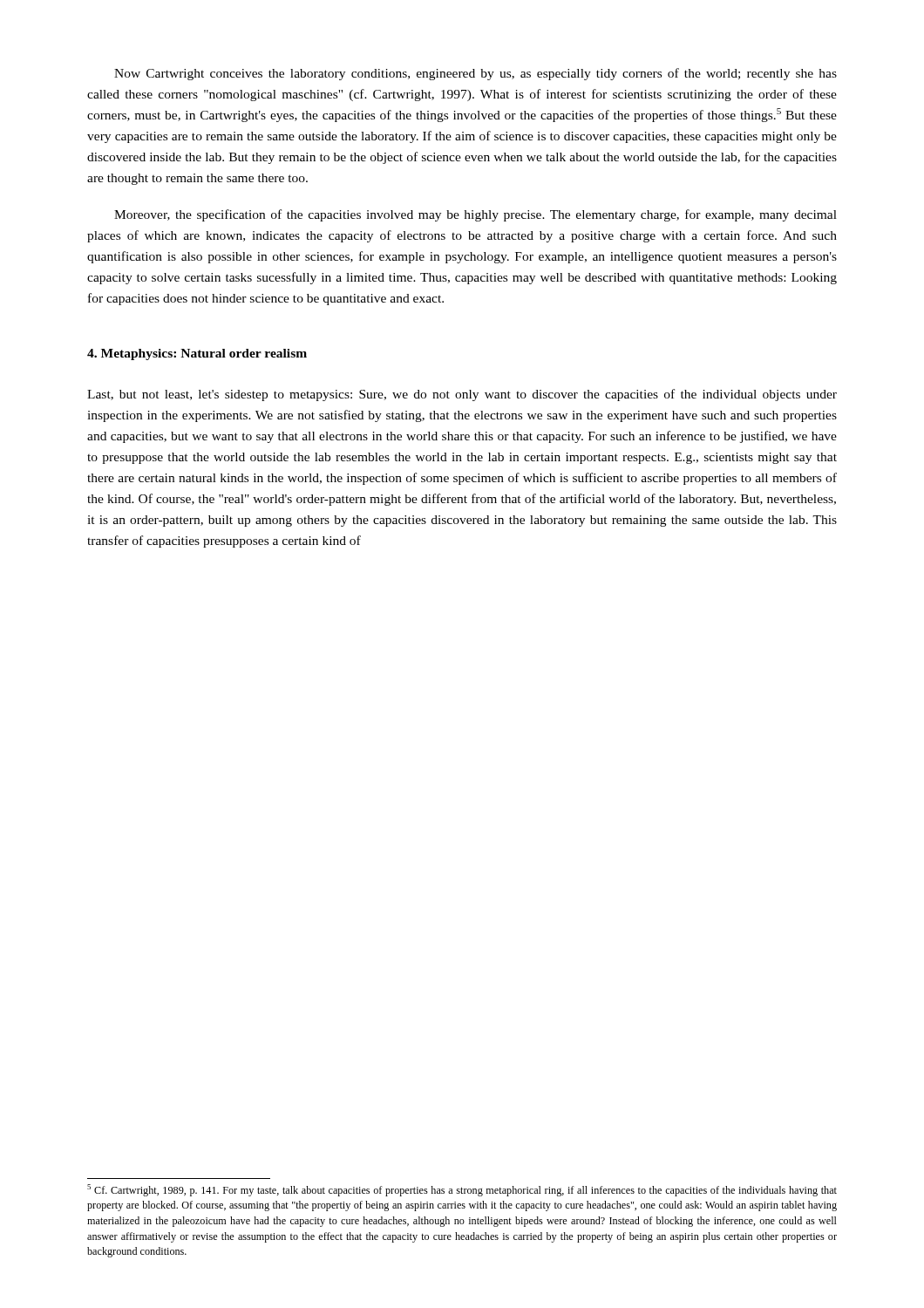
Task: Point to the text block starting "Now Cartwright conceives the laboratory conditions, engineered"
Action: tap(462, 125)
